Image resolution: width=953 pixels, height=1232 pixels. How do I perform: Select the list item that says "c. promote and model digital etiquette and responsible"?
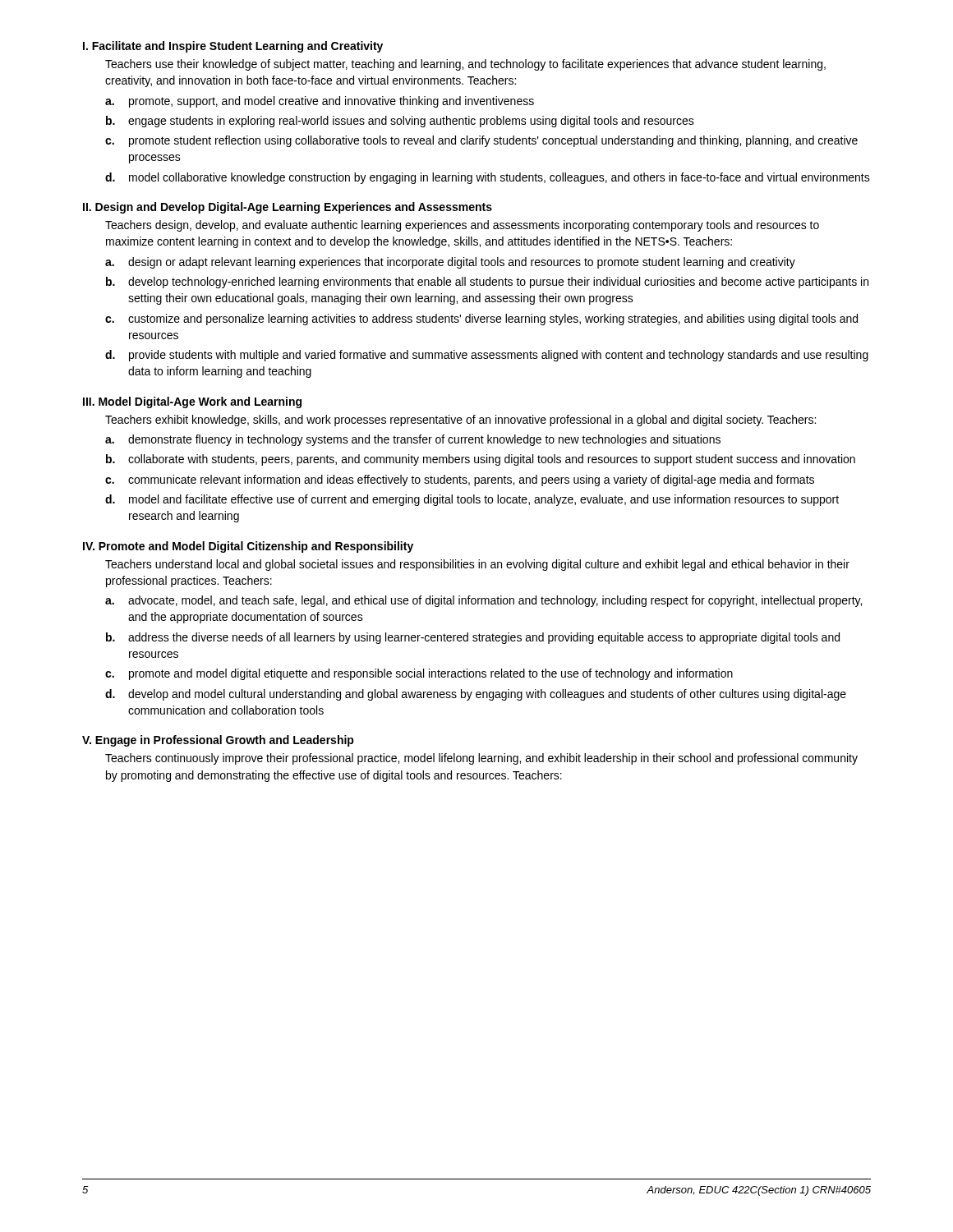(x=488, y=674)
